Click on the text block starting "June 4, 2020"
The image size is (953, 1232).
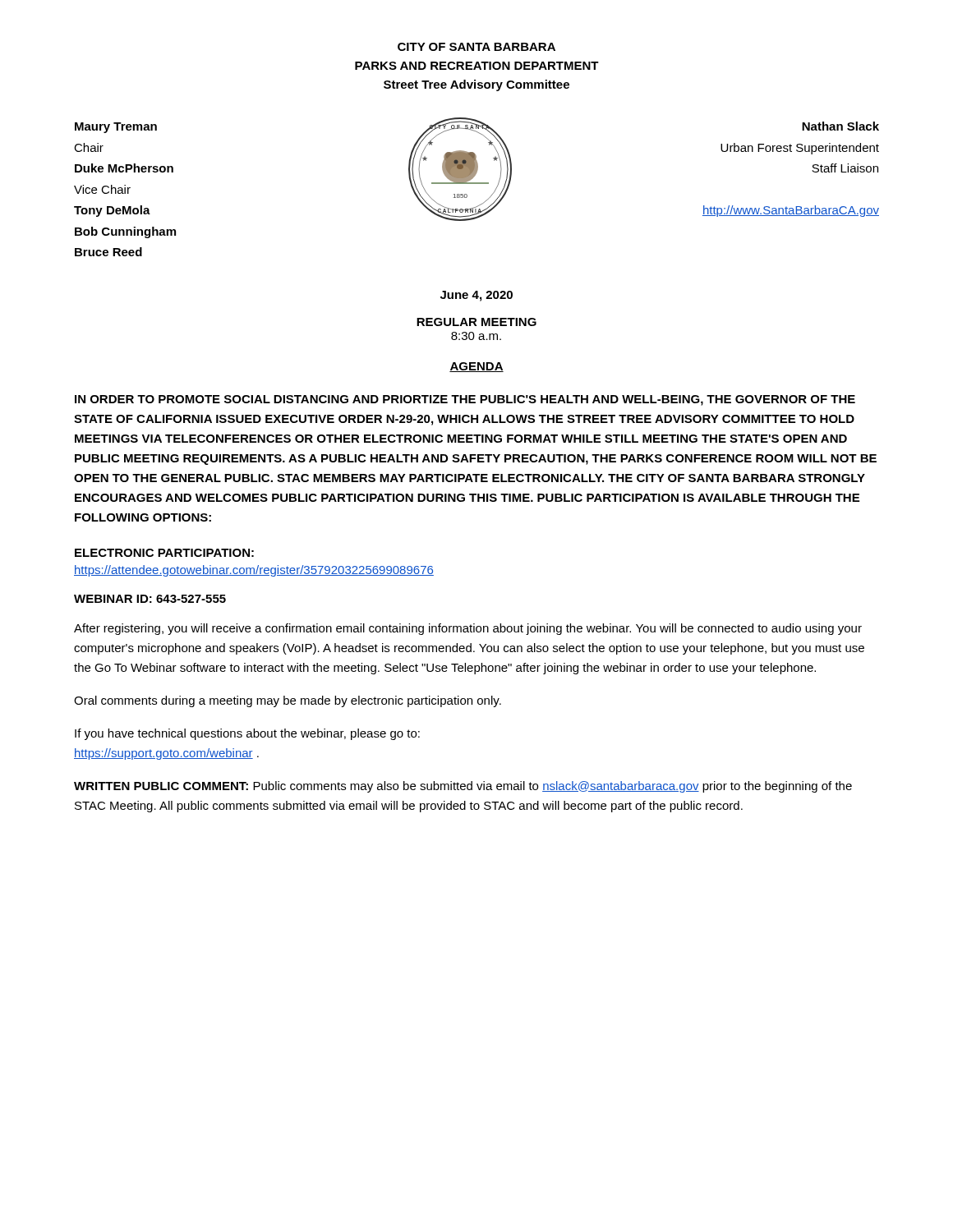pos(476,294)
